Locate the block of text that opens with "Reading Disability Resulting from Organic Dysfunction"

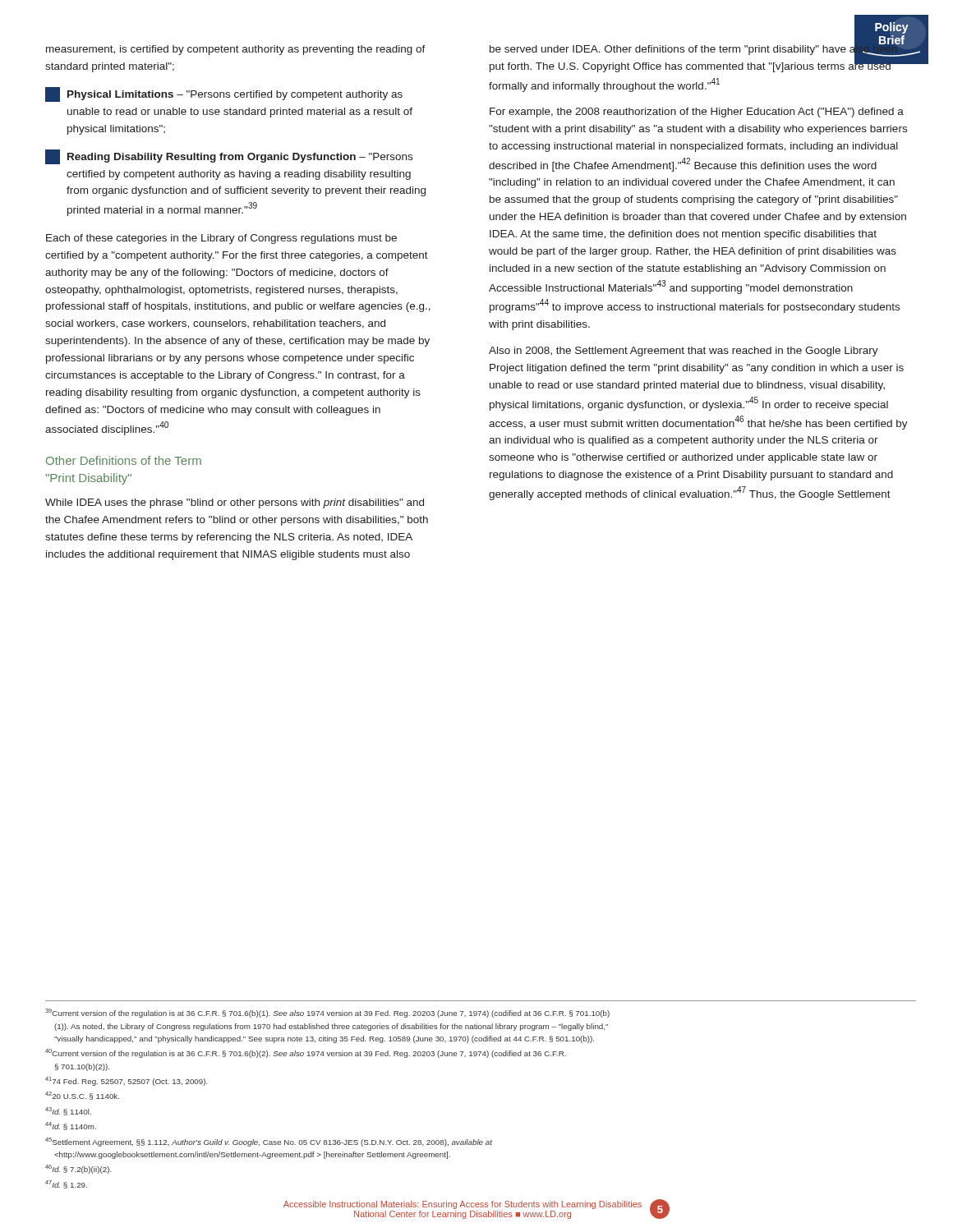click(238, 184)
